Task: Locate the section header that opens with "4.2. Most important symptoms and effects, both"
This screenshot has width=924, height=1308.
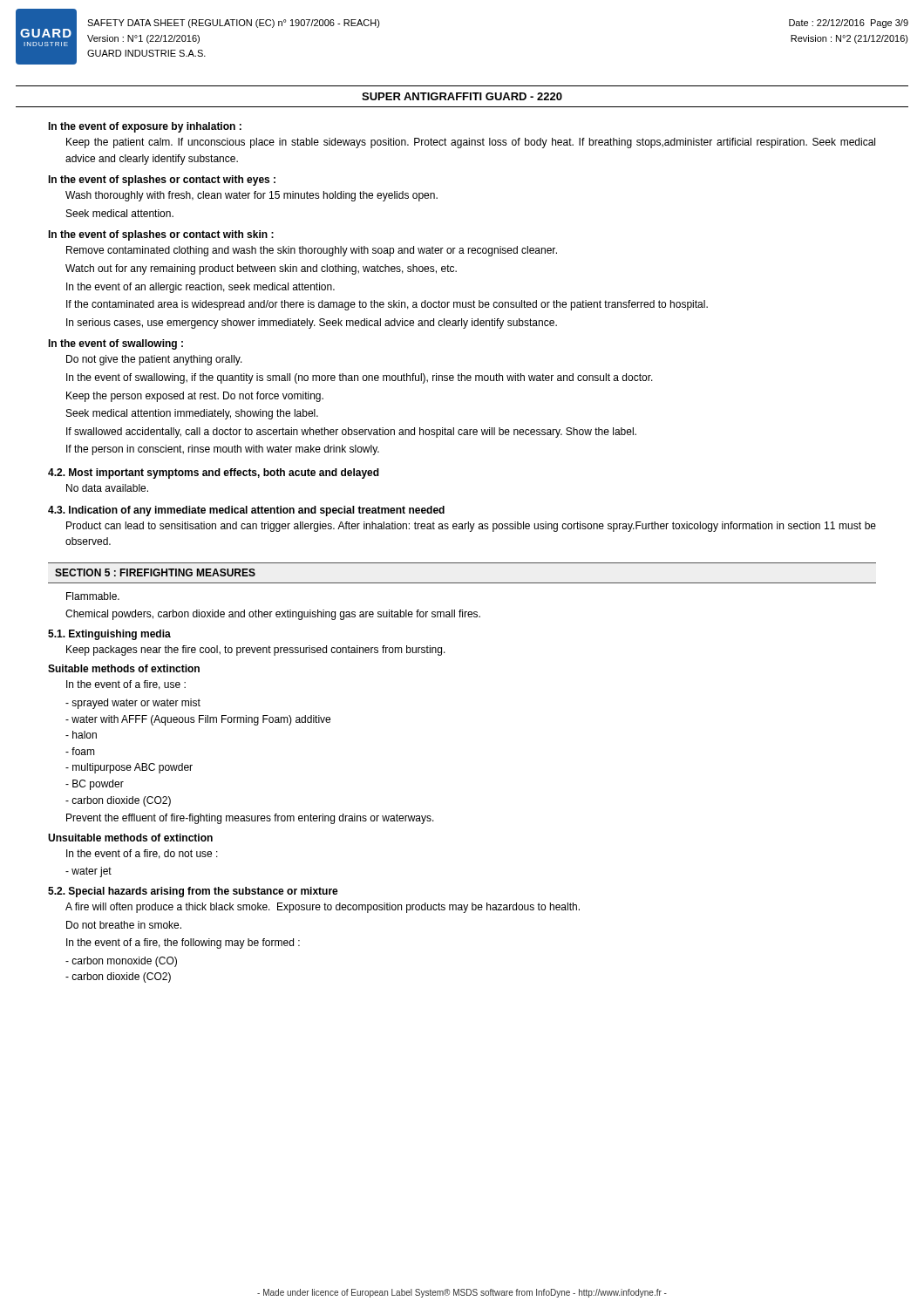Action: click(x=214, y=473)
